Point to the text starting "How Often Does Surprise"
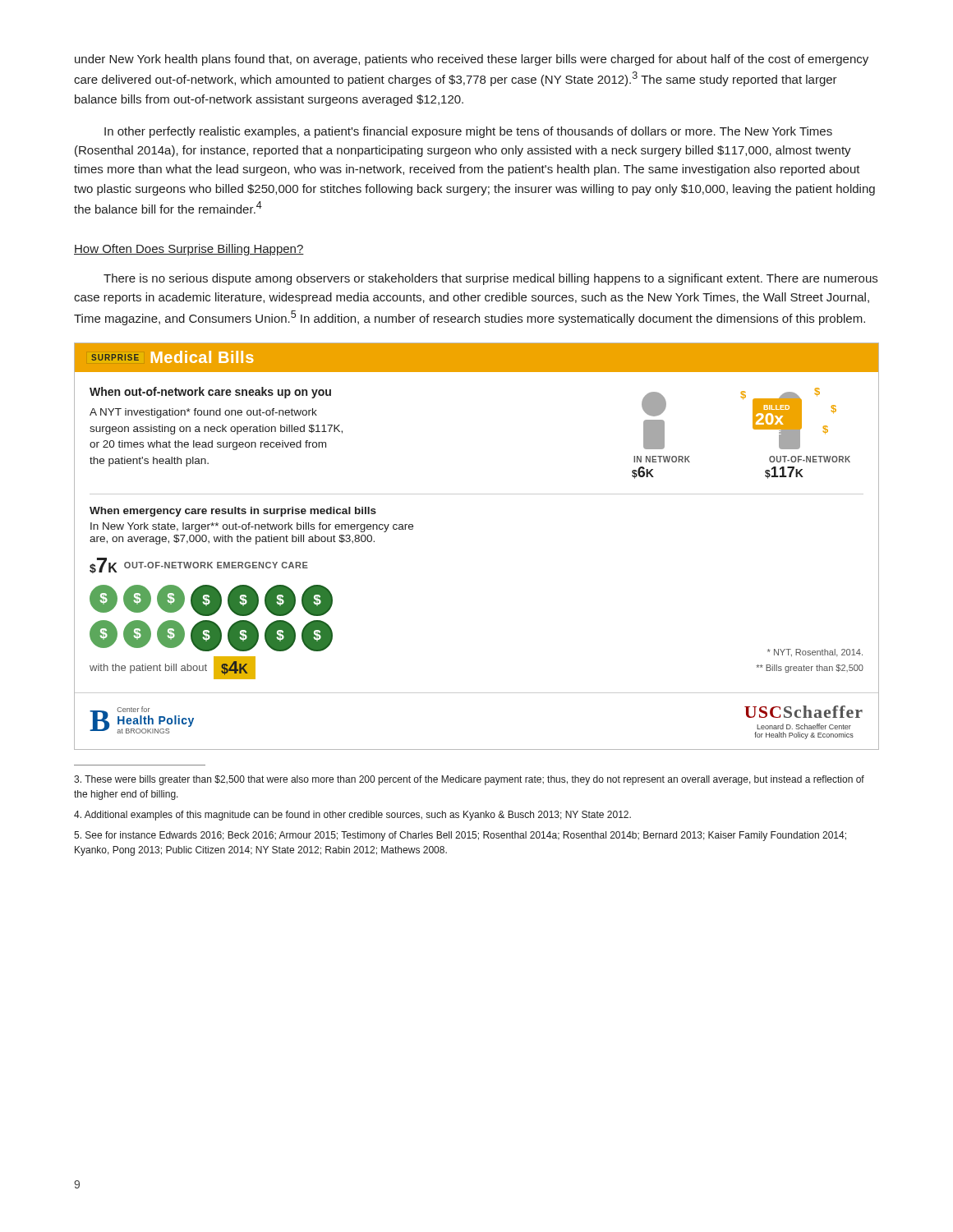The width and height of the screenshot is (953, 1232). tap(189, 248)
